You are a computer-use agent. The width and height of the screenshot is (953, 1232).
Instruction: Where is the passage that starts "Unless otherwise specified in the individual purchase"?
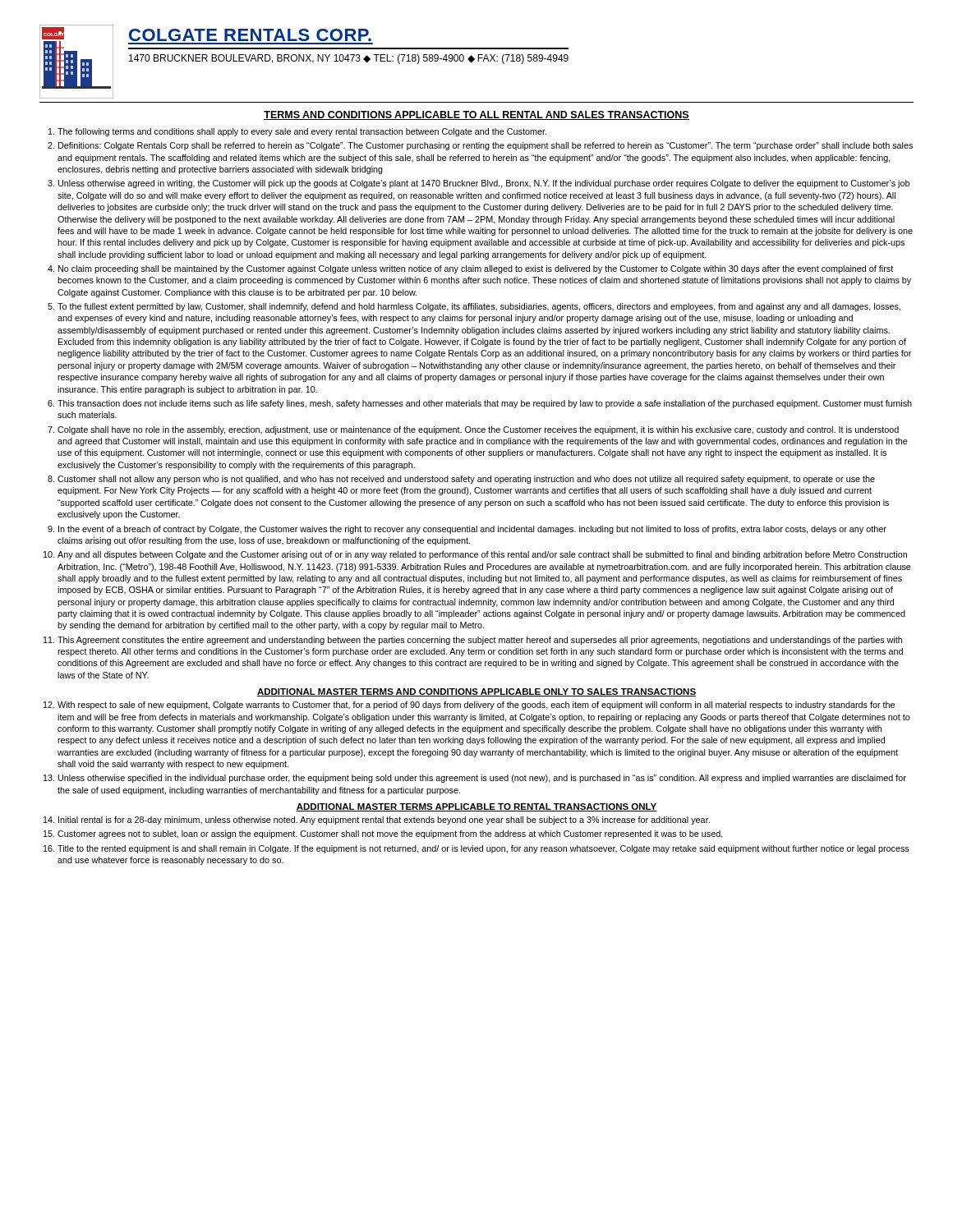tap(482, 784)
